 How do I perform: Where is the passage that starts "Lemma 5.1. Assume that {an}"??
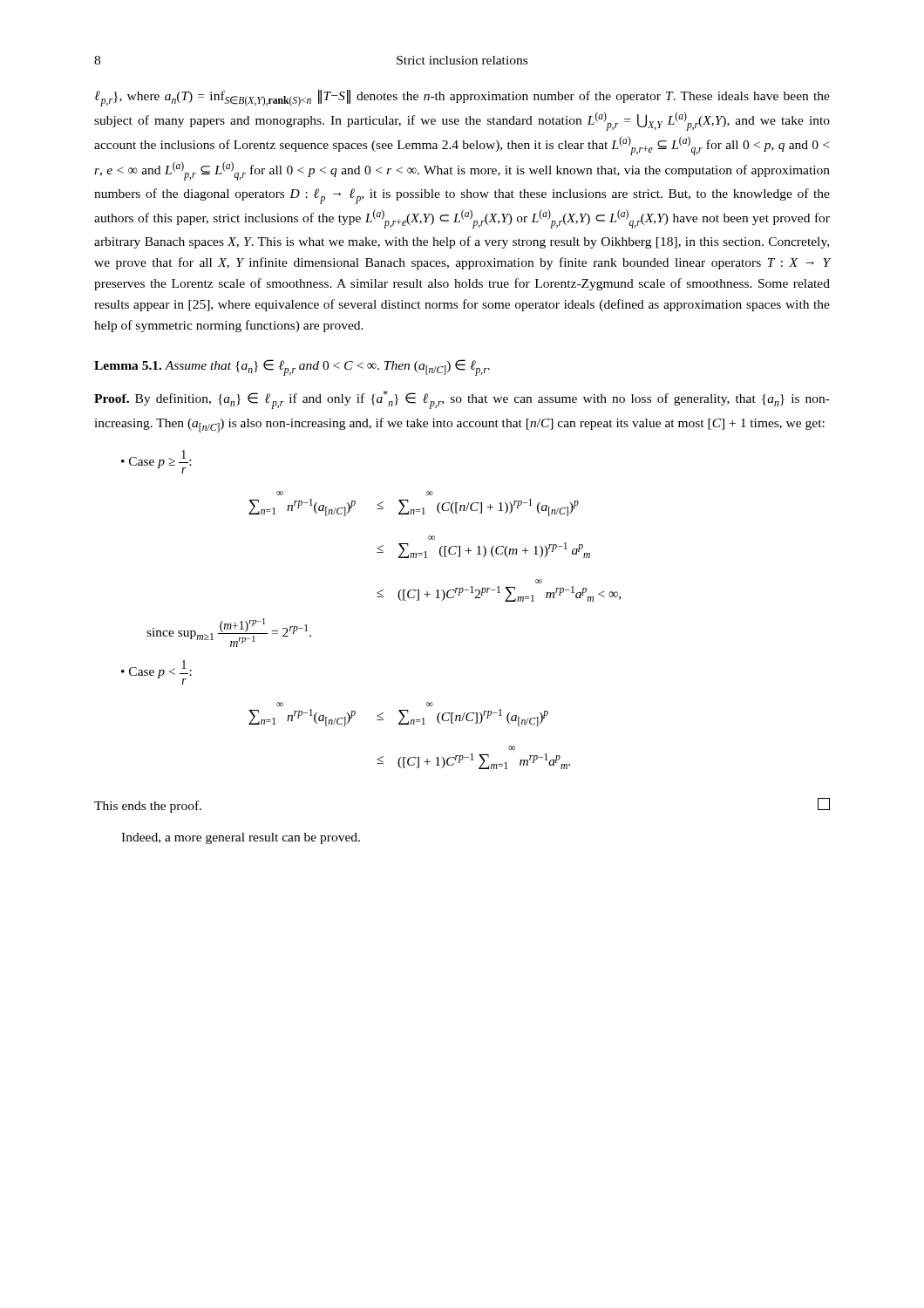coord(292,367)
